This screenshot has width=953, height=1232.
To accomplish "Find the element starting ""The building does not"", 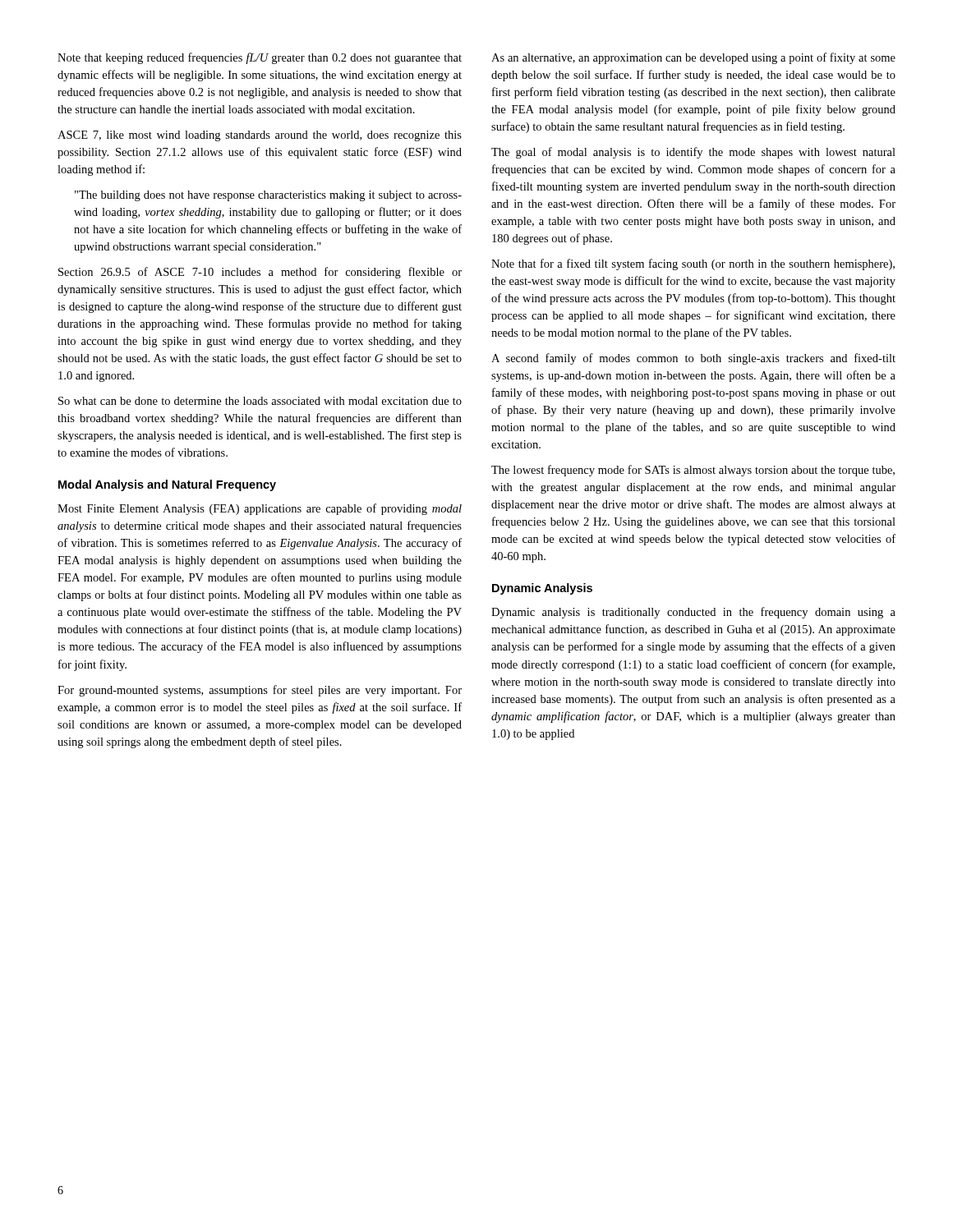I will 268,221.
